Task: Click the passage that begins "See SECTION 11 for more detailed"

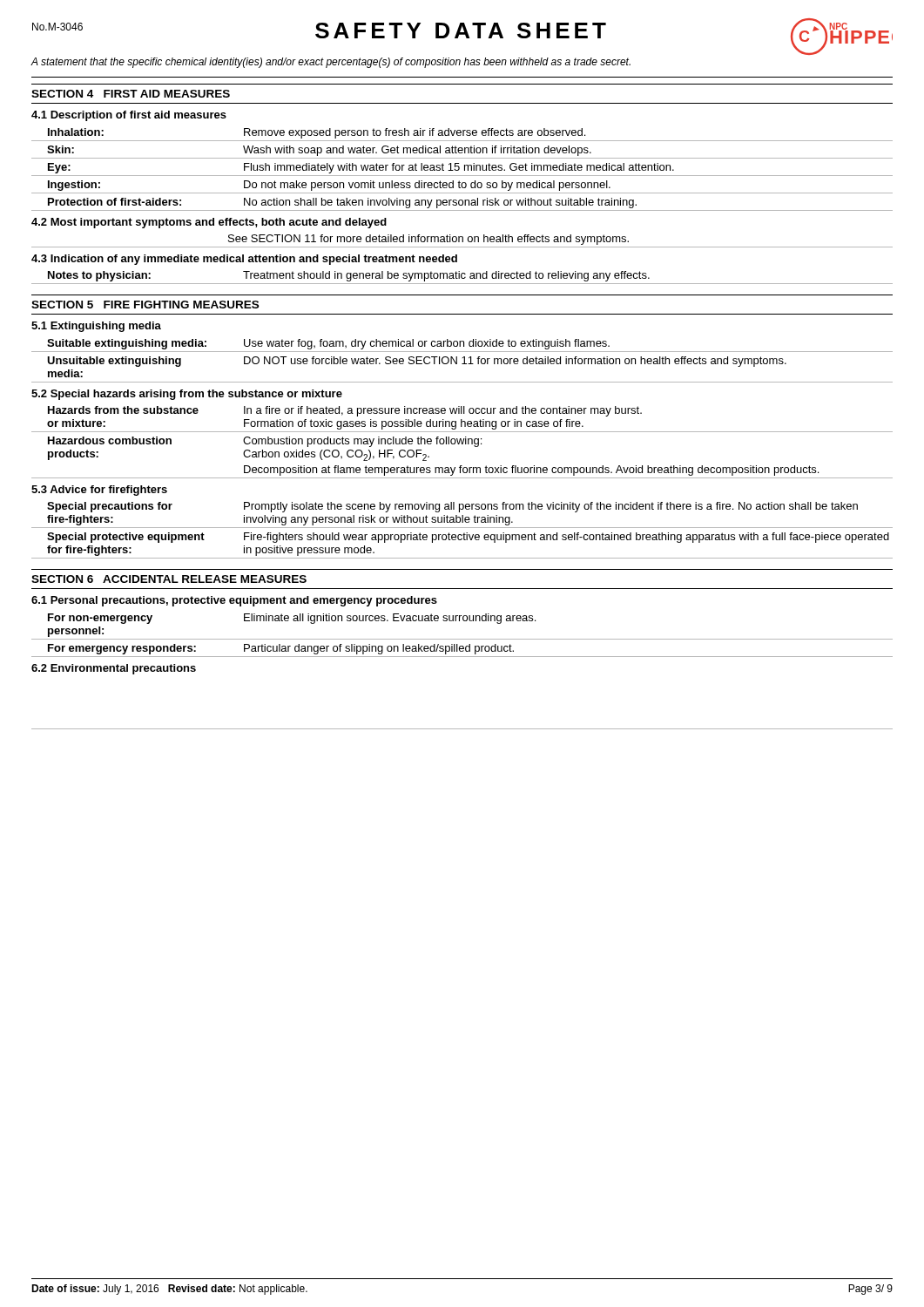Action: coord(462,238)
